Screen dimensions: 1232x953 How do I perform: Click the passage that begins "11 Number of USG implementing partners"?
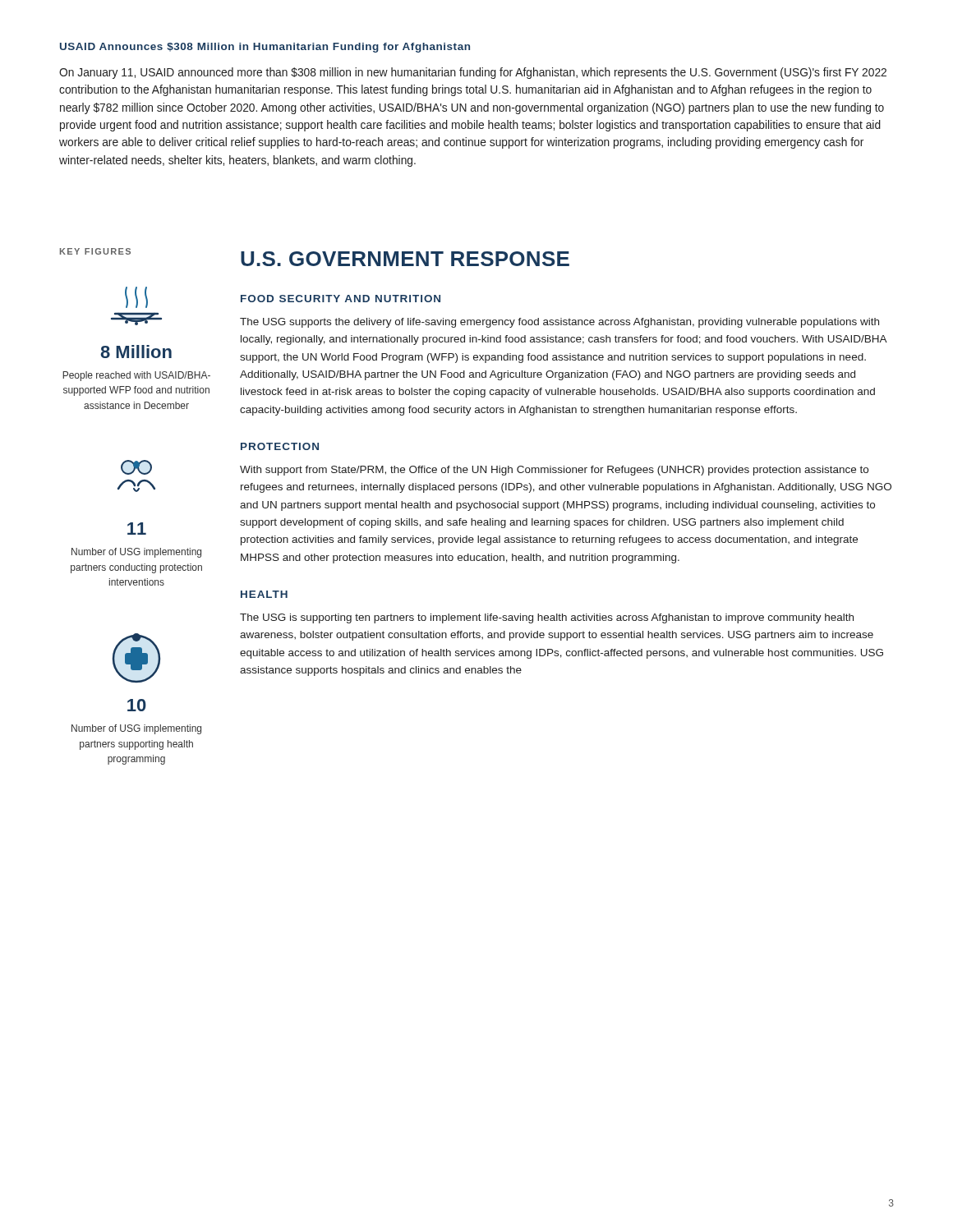point(136,553)
